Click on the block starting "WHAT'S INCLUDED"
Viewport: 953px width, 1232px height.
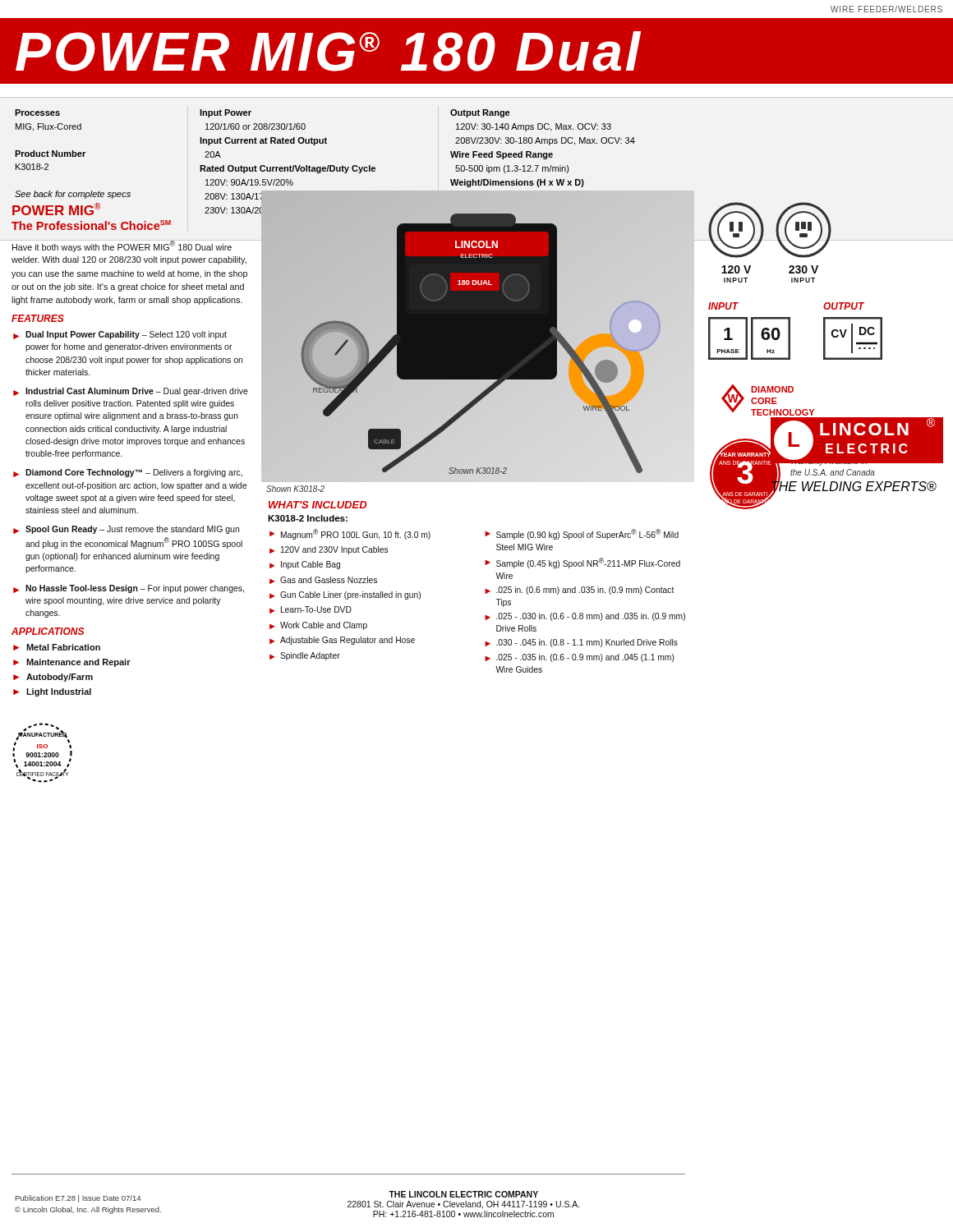(x=317, y=505)
